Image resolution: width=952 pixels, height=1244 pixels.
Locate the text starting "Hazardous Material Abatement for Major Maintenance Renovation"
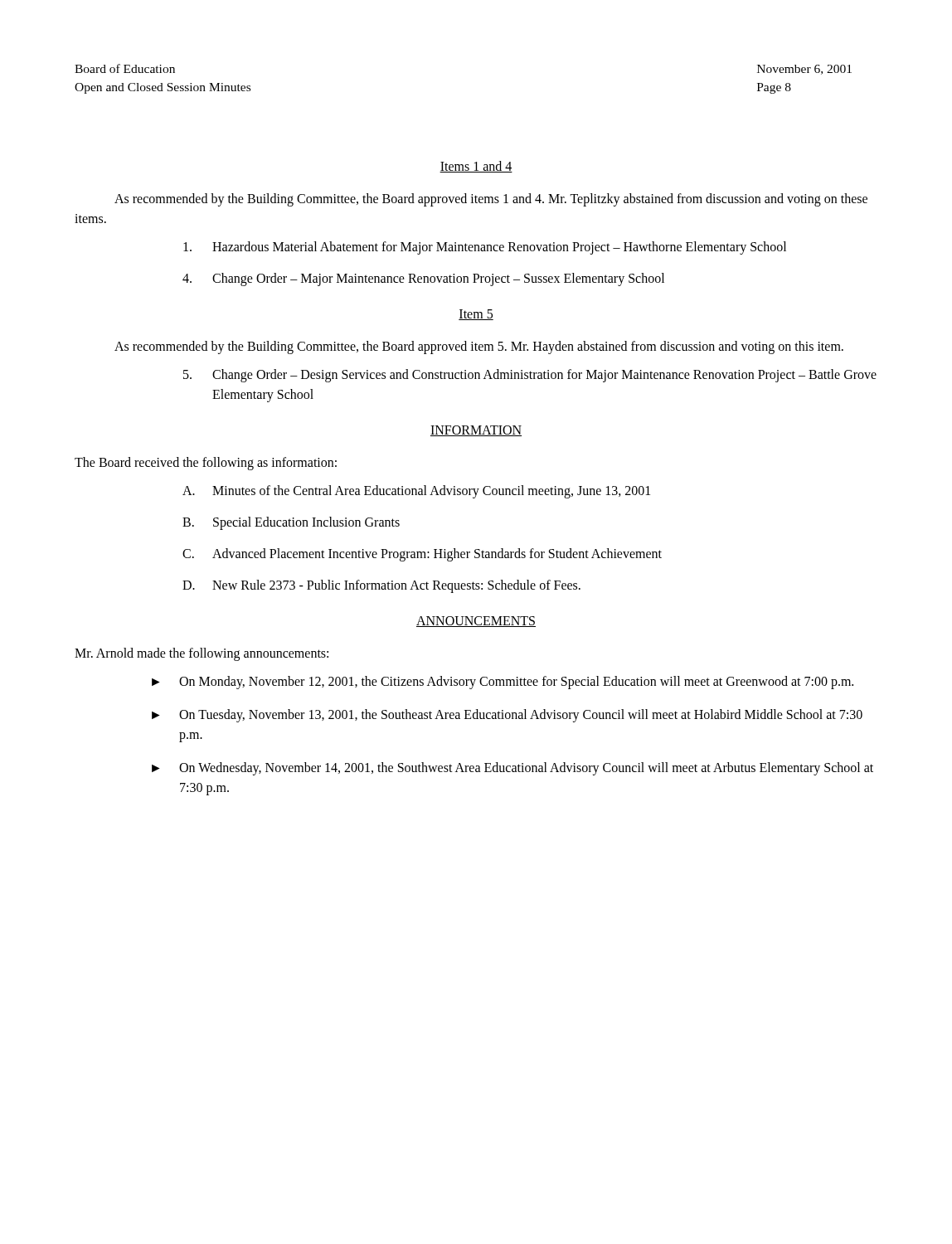point(530,247)
